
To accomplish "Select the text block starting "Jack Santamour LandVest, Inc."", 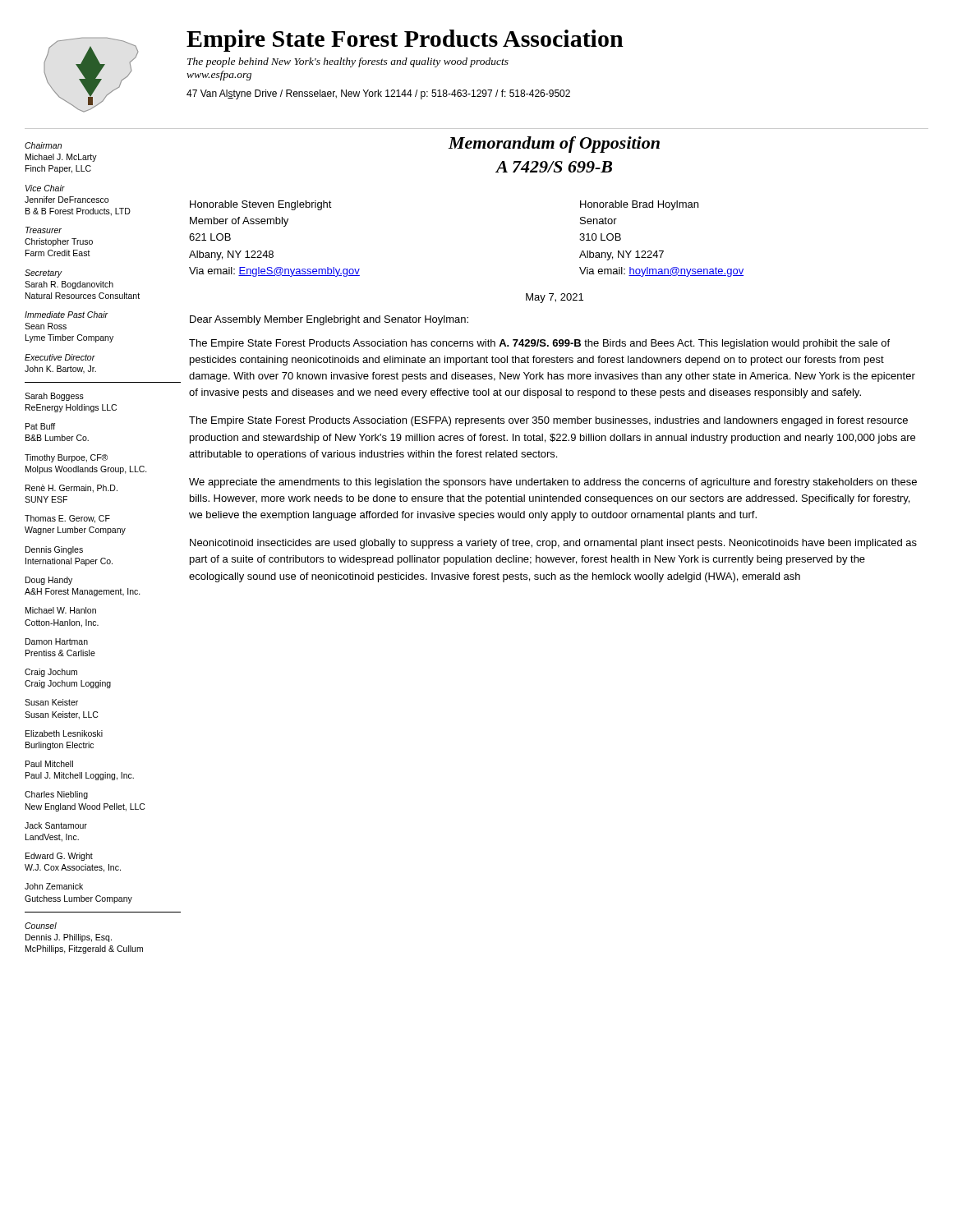I will click(x=56, y=831).
